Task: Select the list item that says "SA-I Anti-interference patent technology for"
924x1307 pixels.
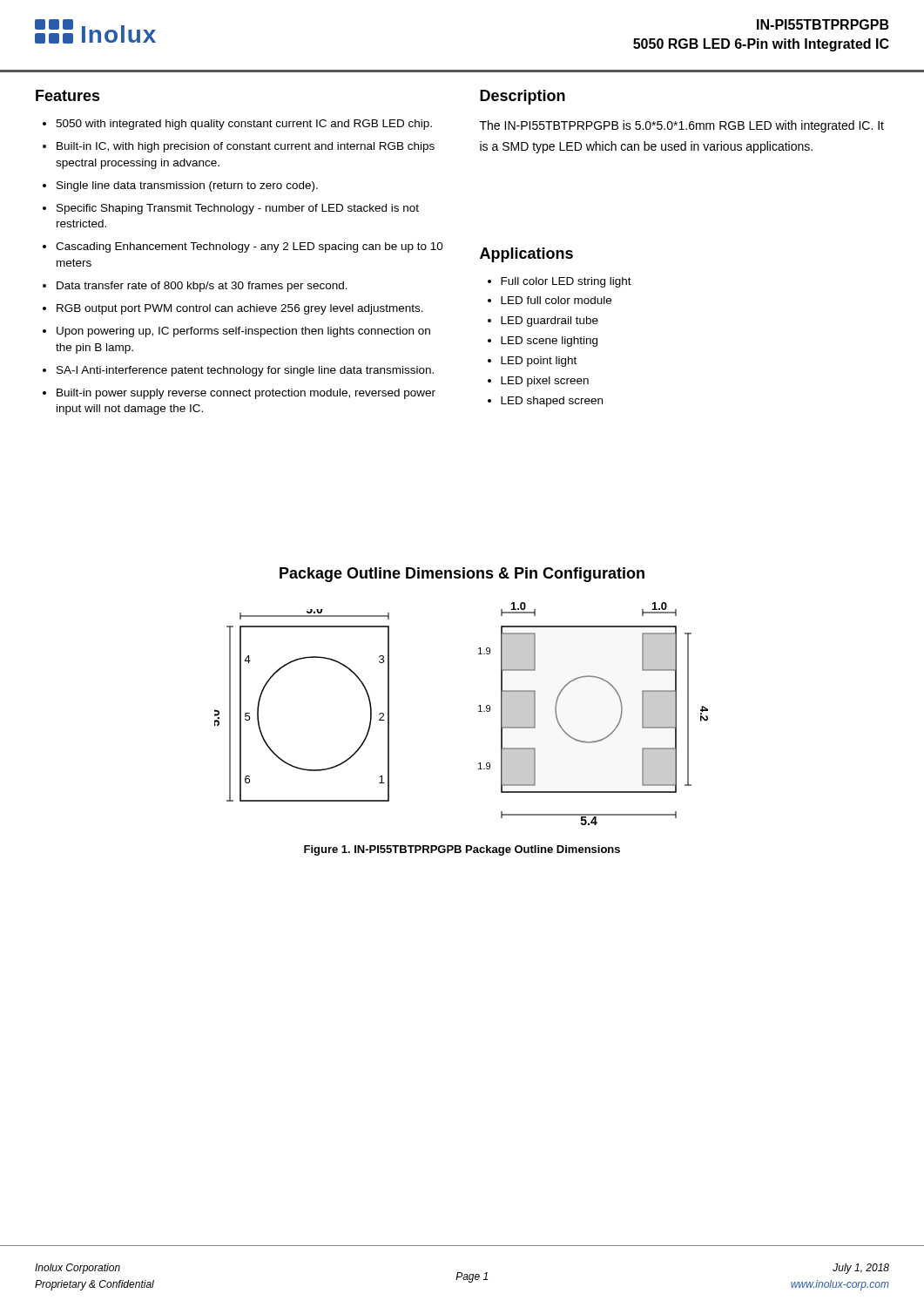Action: pyautogui.click(x=244, y=370)
